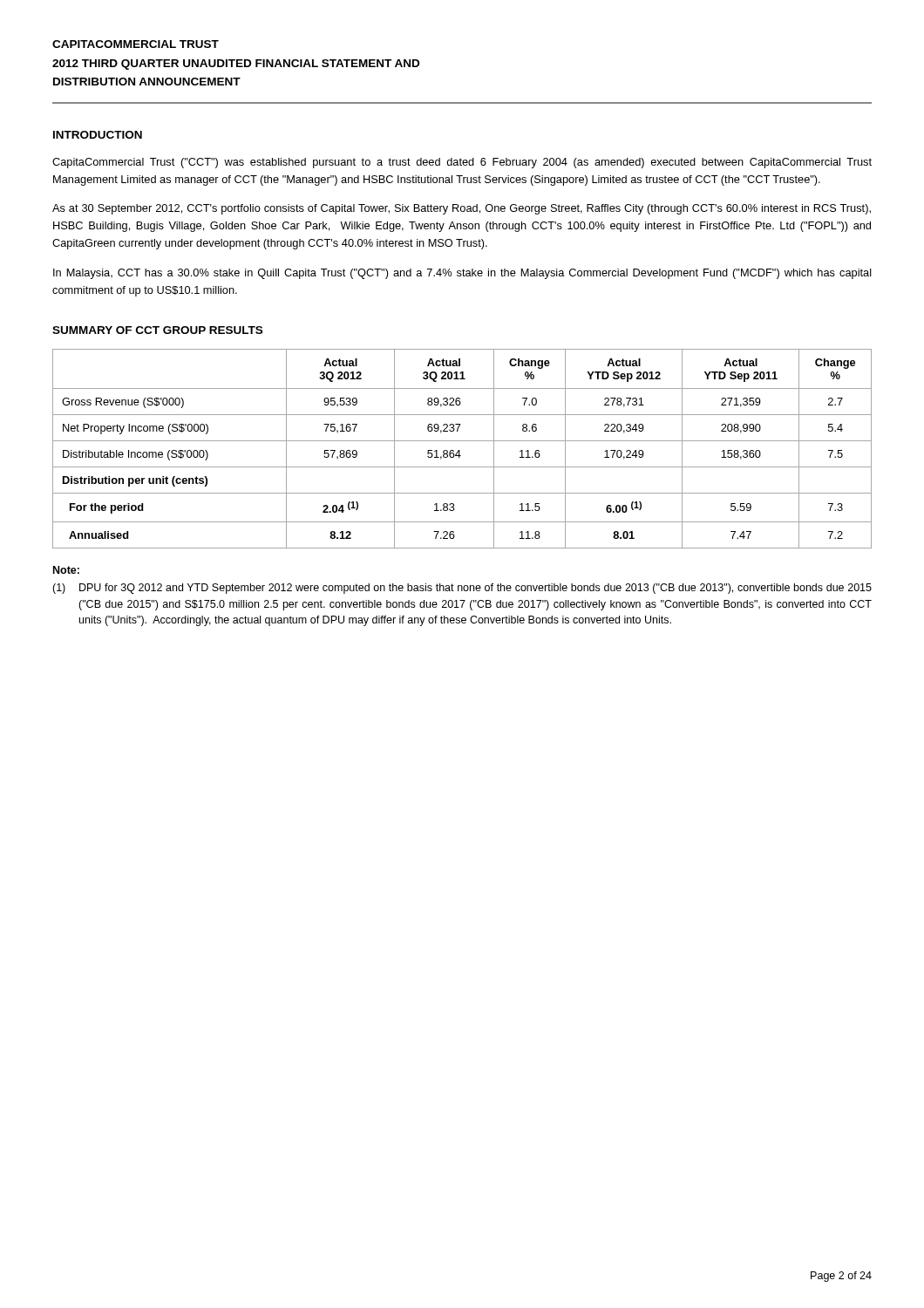Find a table
The width and height of the screenshot is (924, 1308).
coord(462,448)
